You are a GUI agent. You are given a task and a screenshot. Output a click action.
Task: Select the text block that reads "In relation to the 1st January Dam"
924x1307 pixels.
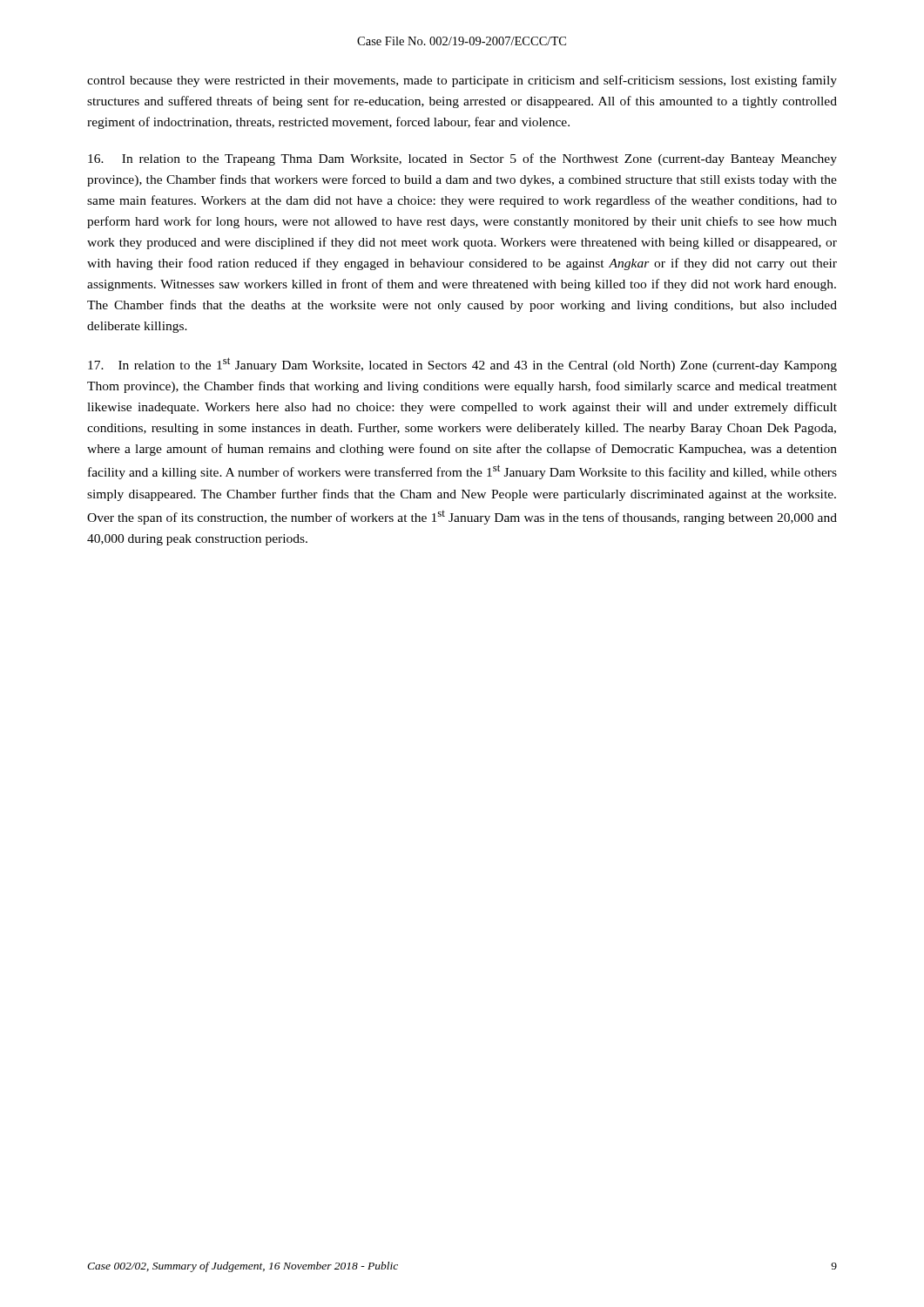click(x=462, y=451)
